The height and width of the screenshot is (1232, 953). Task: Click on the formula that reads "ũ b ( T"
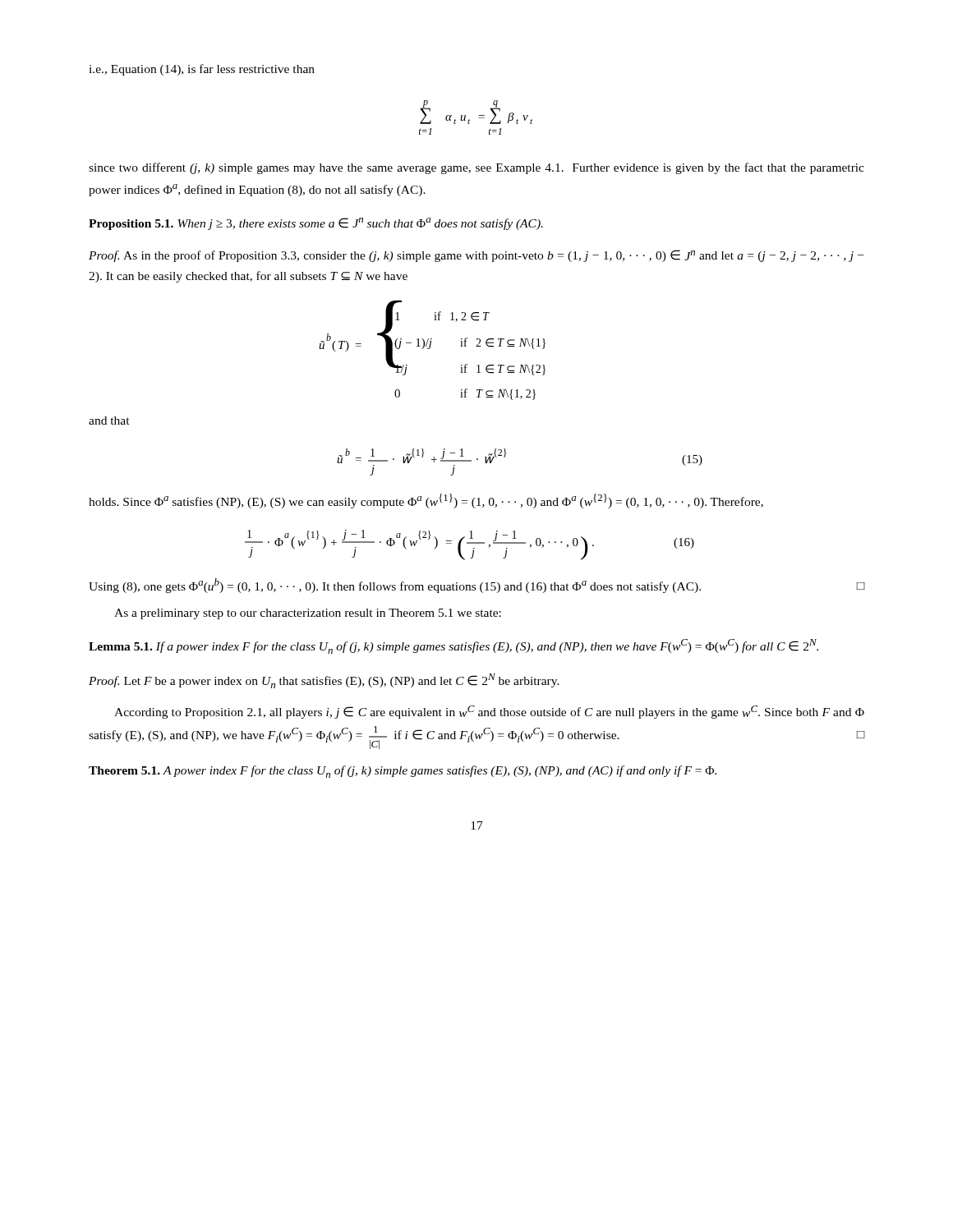point(476,349)
